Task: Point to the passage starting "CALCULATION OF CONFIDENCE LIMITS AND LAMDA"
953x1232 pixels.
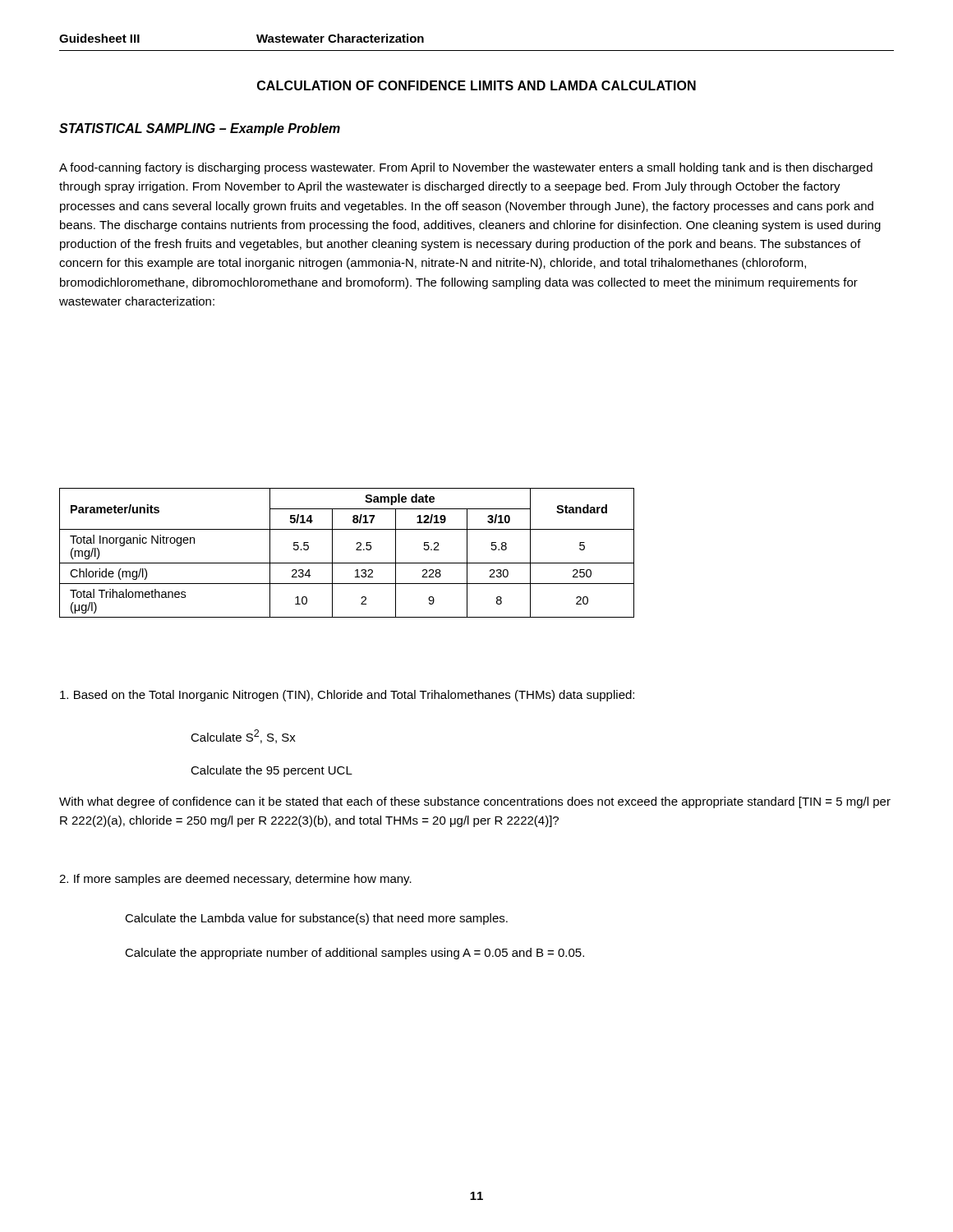Action: point(476,86)
